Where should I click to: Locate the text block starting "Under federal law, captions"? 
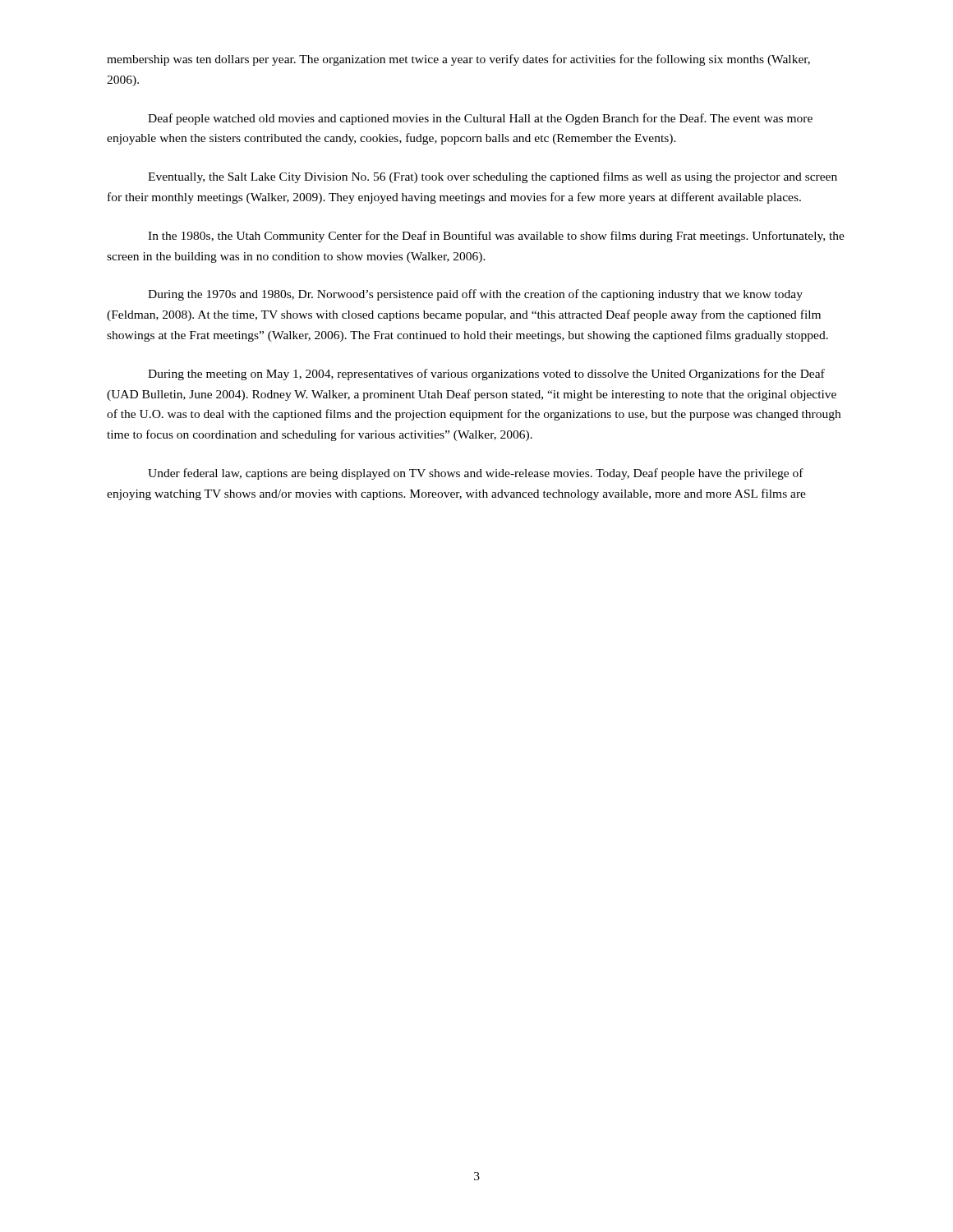456,483
